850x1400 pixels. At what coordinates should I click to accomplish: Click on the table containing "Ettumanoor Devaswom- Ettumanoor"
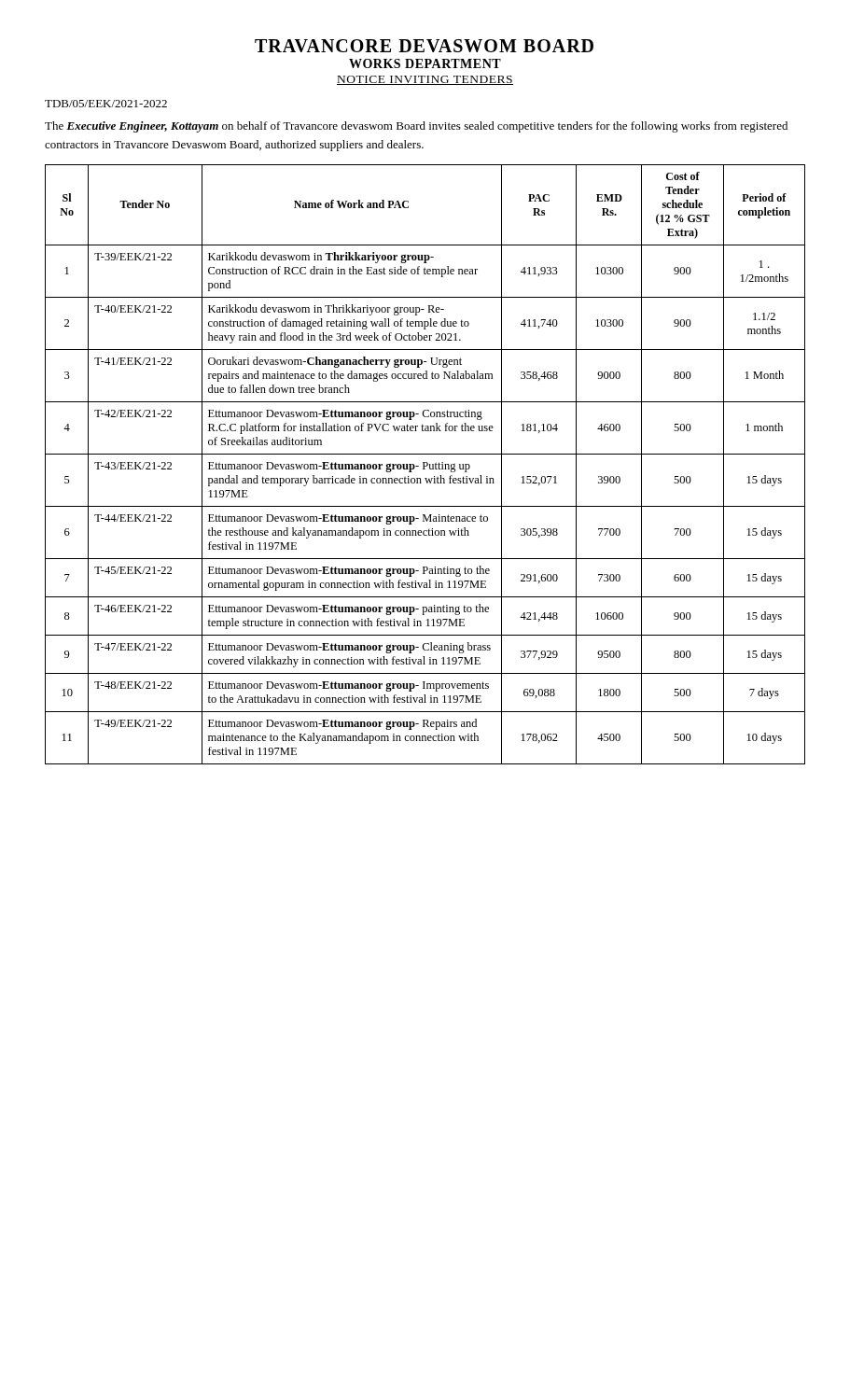[x=425, y=464]
